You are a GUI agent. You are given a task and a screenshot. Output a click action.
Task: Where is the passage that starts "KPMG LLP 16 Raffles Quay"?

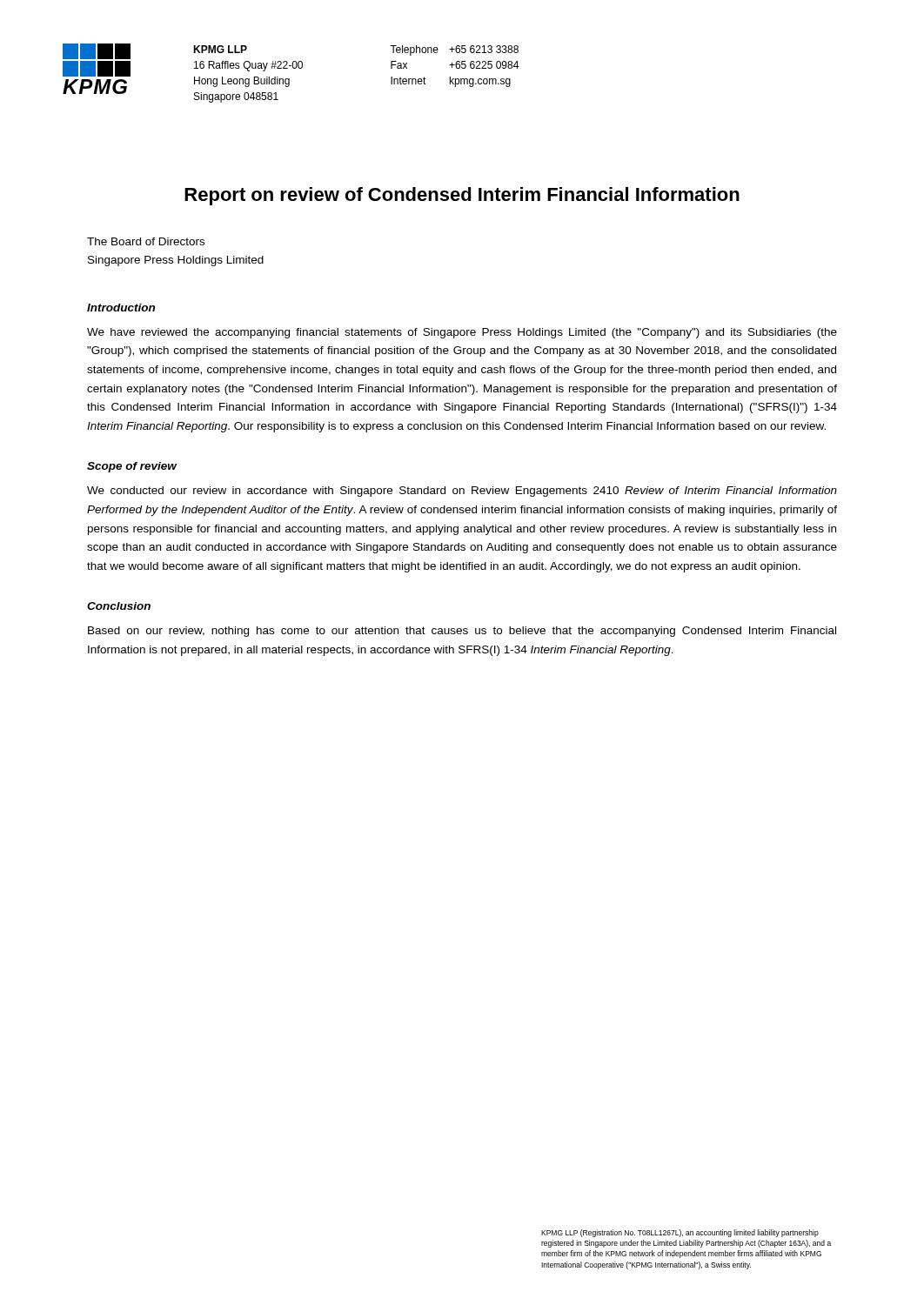coord(221,50)
